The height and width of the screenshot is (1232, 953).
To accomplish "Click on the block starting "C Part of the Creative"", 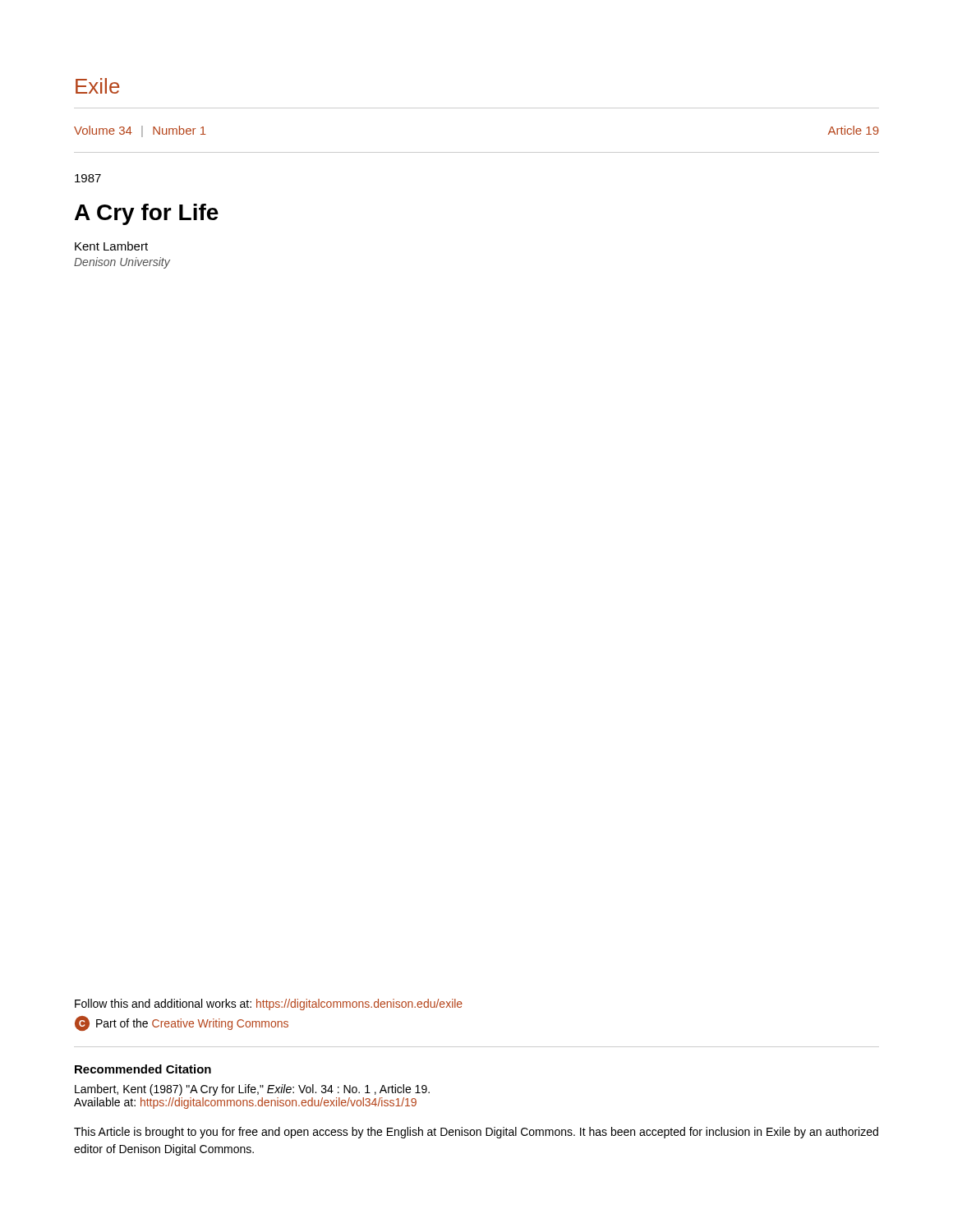I will point(181,1023).
